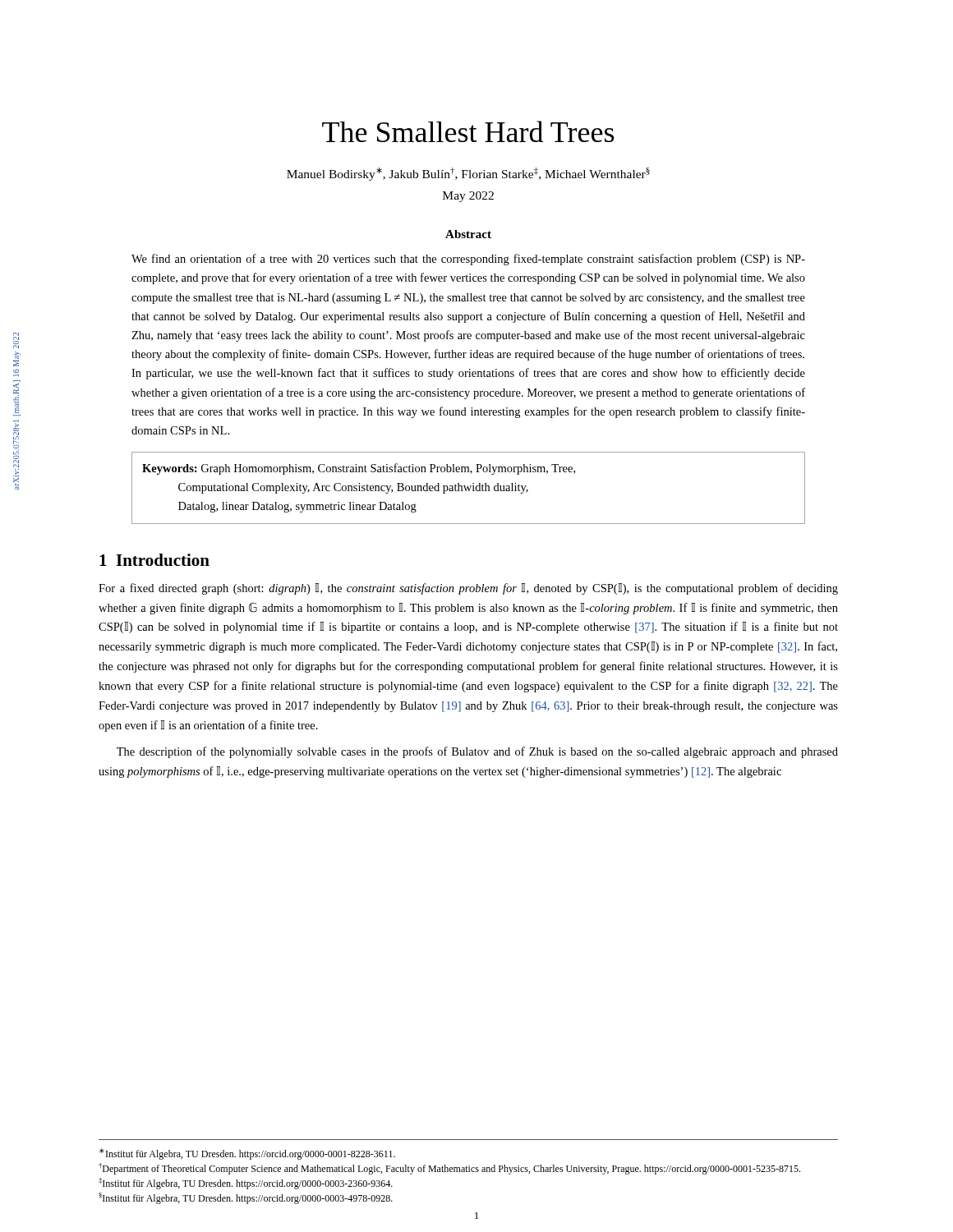This screenshot has height=1232, width=953.
Task: Click on the section header that says "1 Introduction"
Action: [154, 560]
